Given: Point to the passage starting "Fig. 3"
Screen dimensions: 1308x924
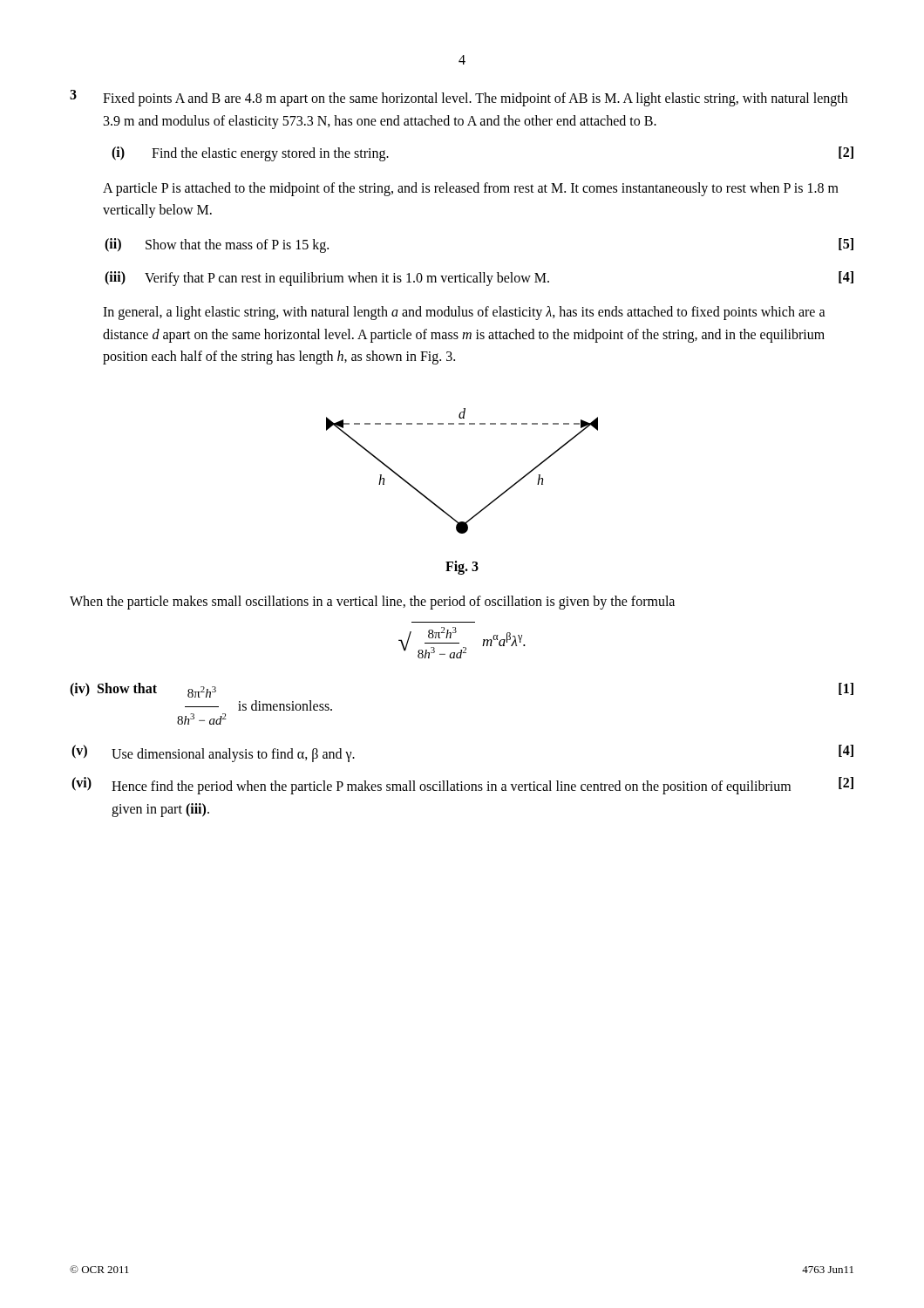Looking at the screenshot, I should click(x=462, y=566).
